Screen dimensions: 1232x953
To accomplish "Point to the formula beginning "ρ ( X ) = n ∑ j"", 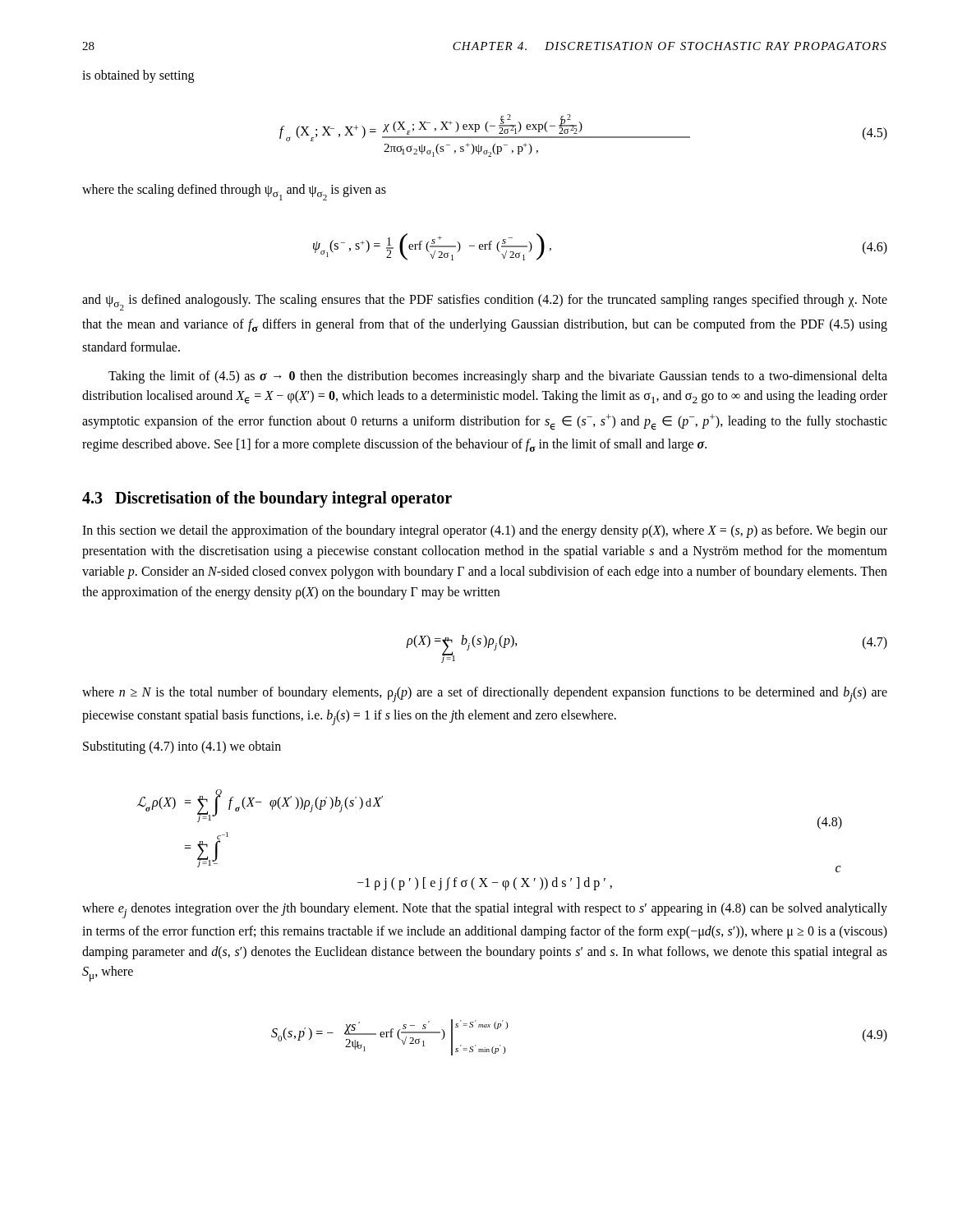I will click(x=467, y=650).
